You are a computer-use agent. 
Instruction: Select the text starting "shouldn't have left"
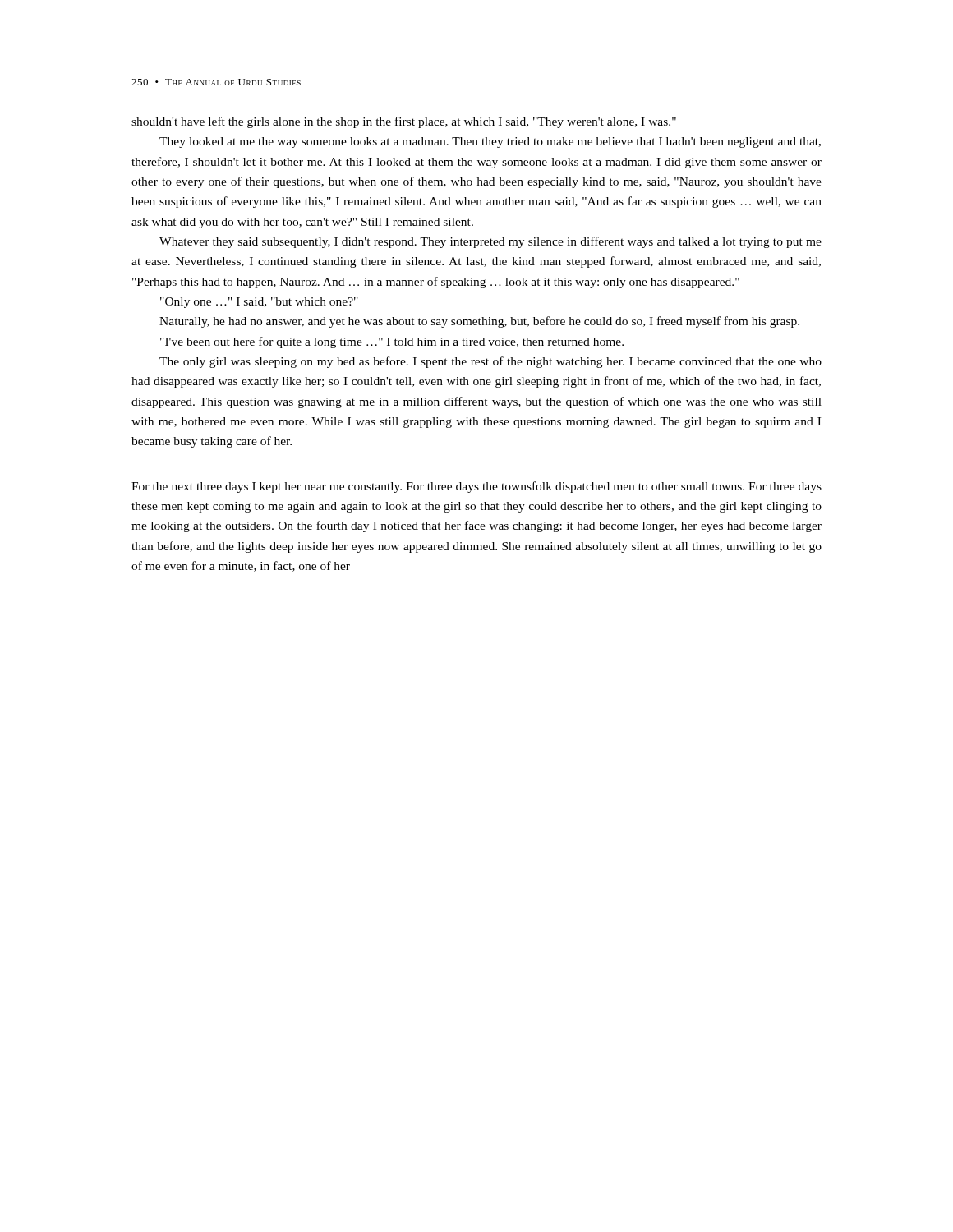click(x=476, y=344)
